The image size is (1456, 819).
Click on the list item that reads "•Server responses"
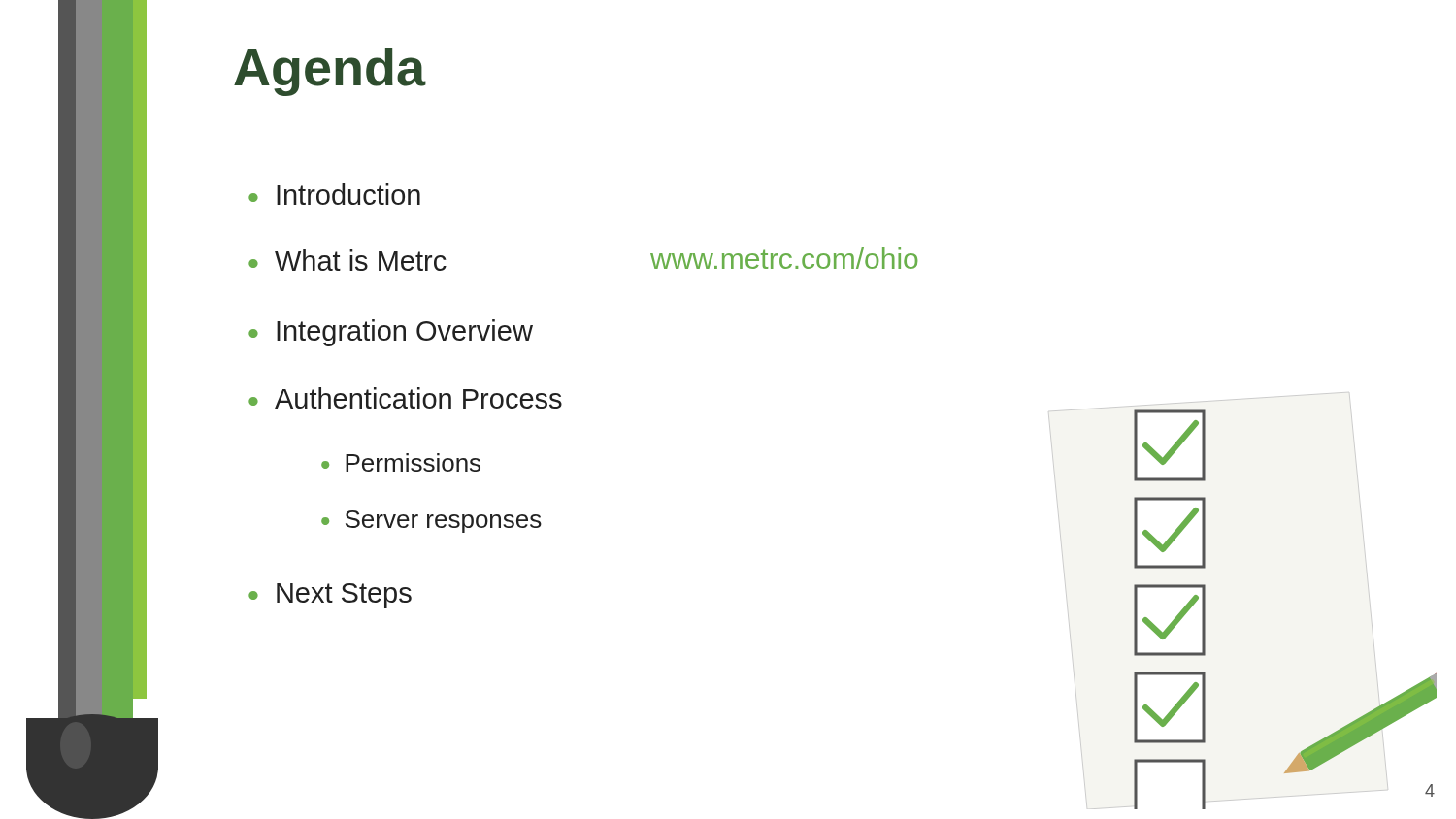pyautogui.click(x=431, y=521)
